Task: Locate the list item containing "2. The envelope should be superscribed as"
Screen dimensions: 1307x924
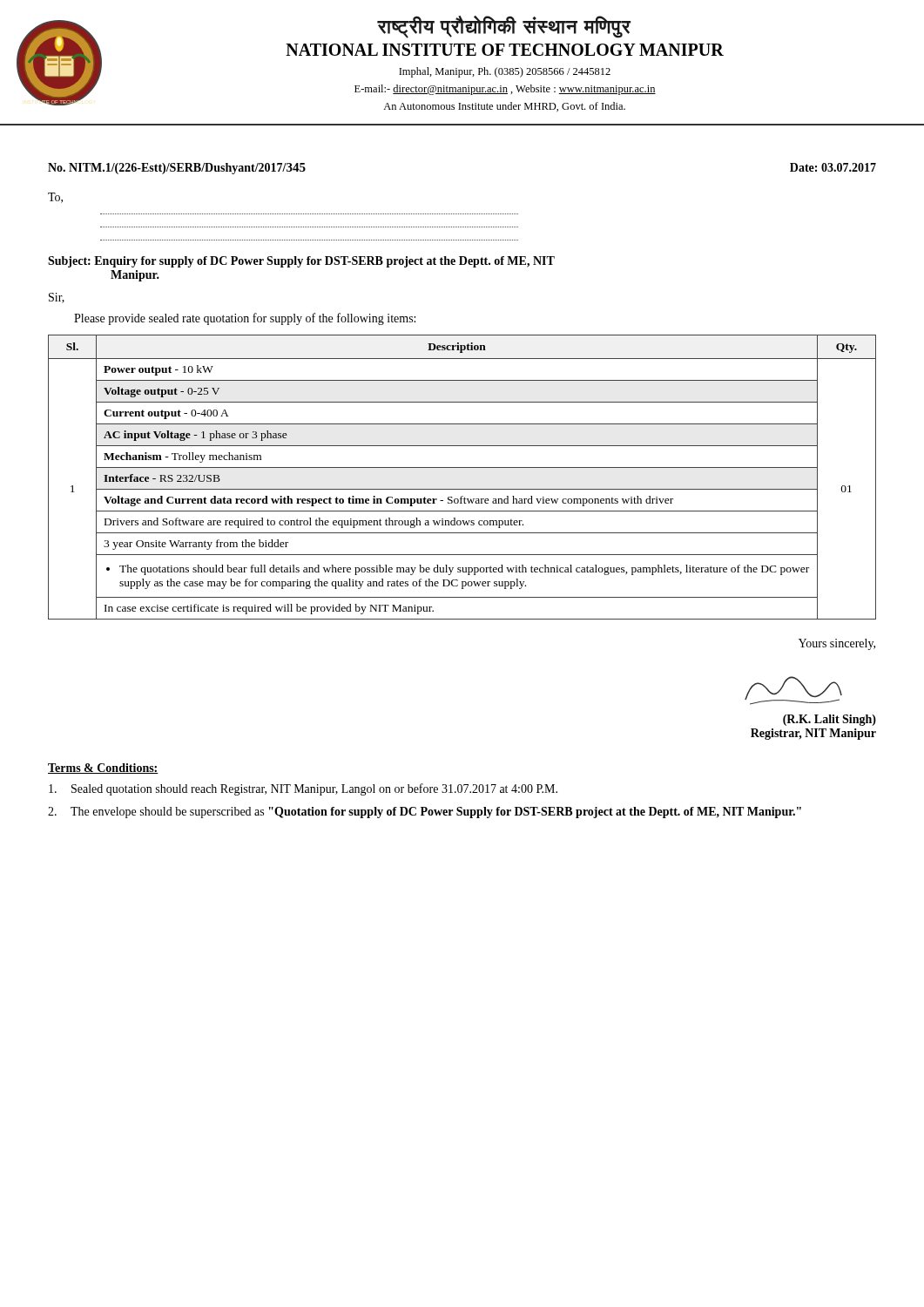Action: 425,812
